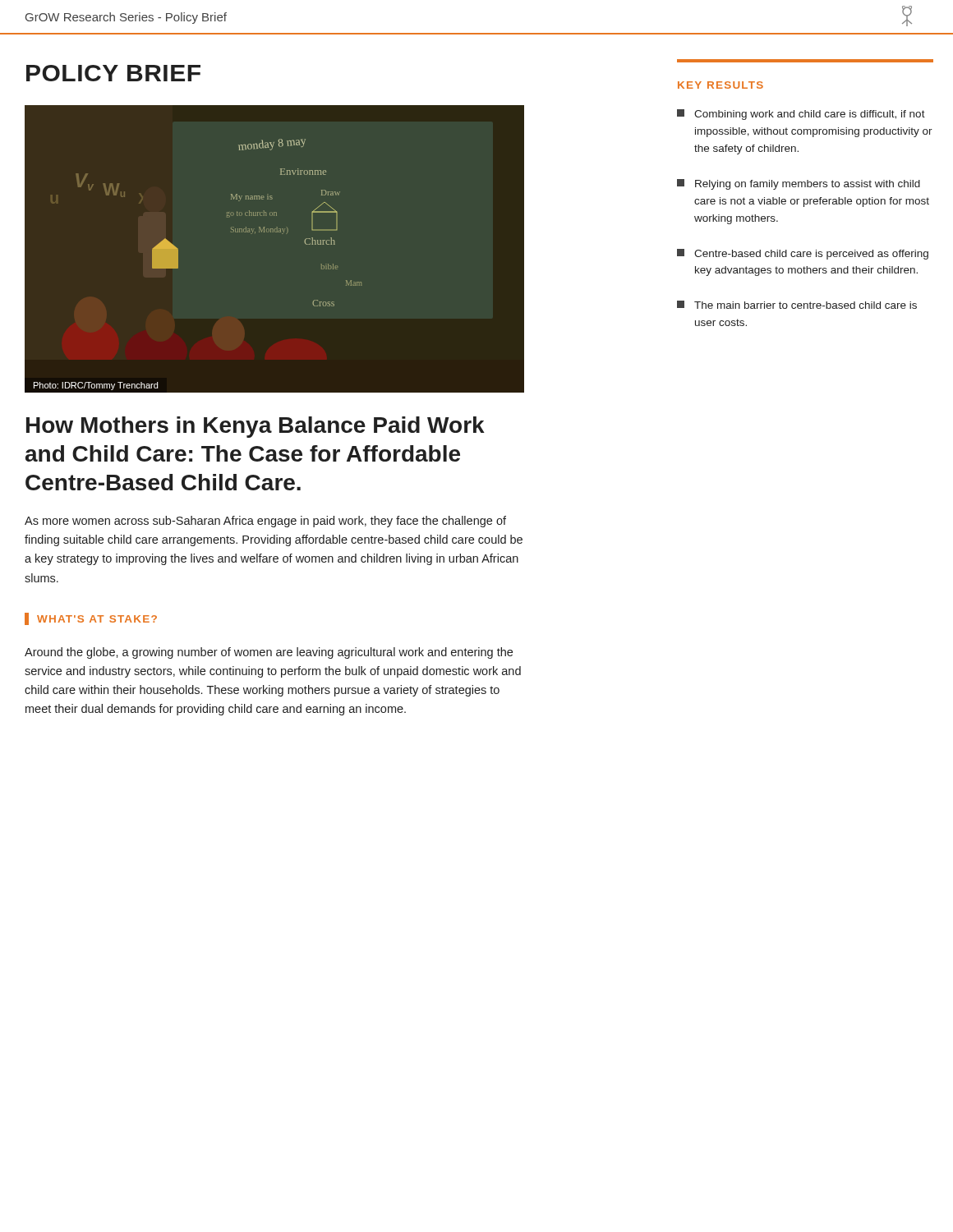Find the section header with the text "KEY RESULTS"

721,85
